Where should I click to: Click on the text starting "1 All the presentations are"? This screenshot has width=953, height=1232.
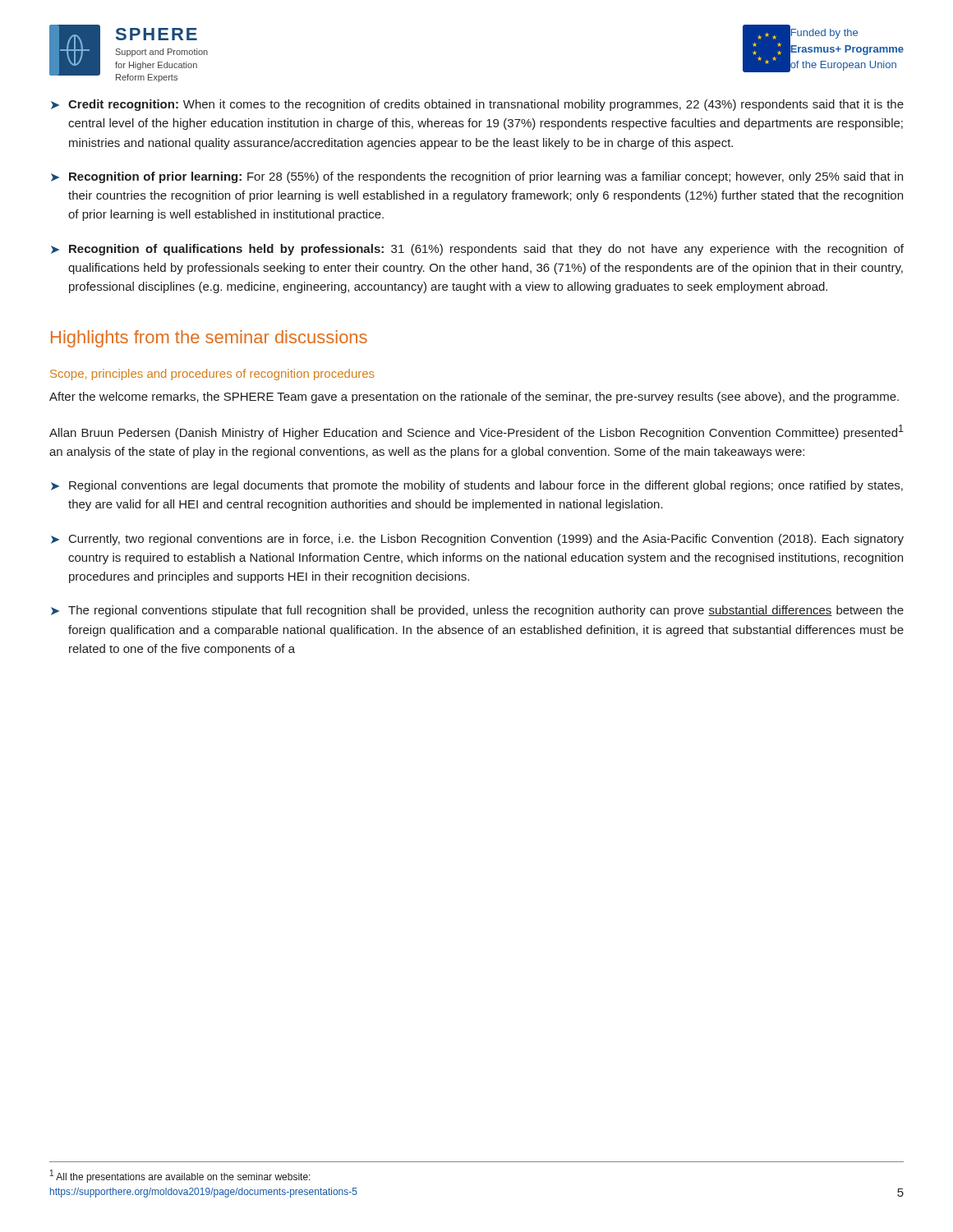pos(203,1183)
